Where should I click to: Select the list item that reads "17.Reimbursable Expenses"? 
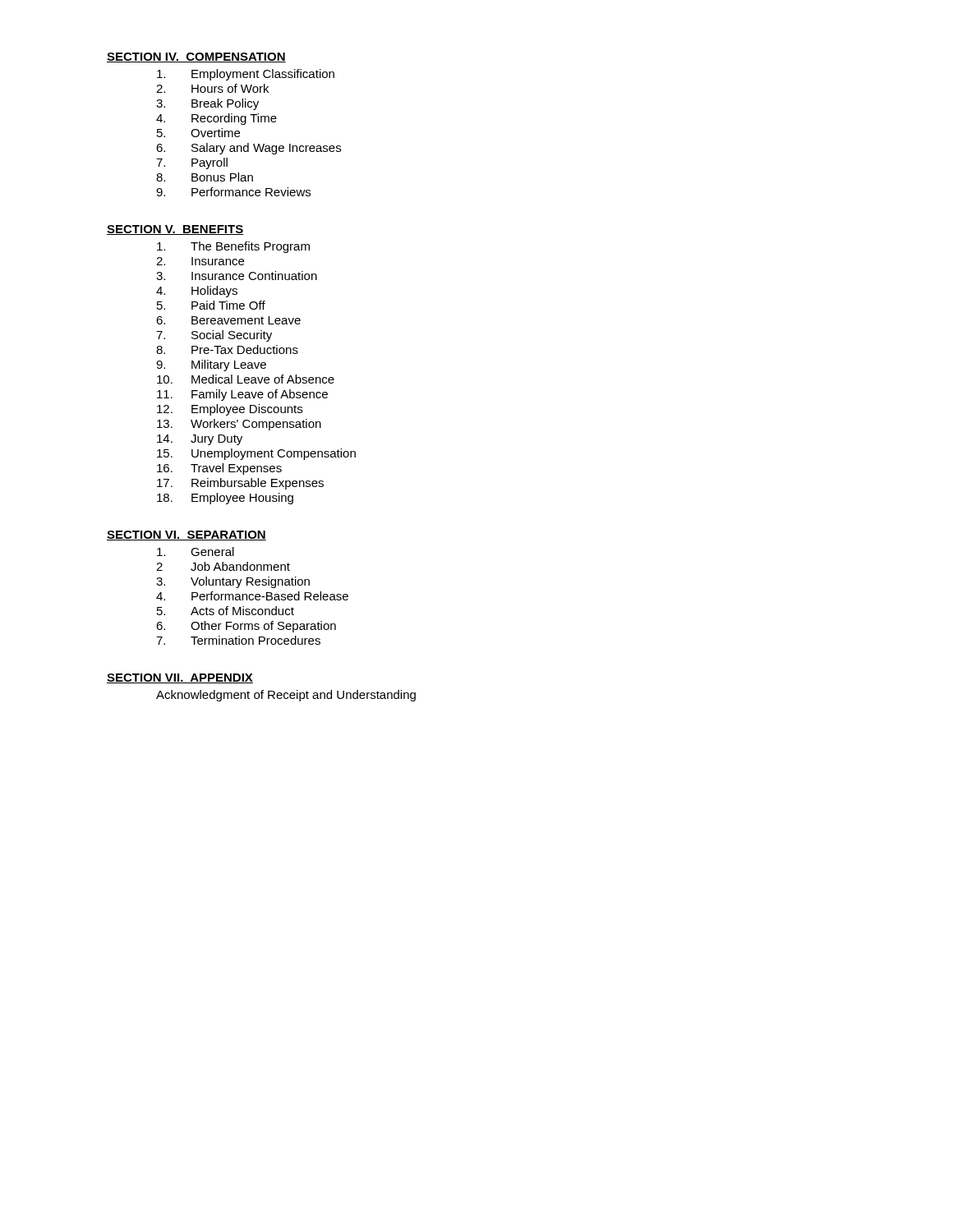point(240,484)
